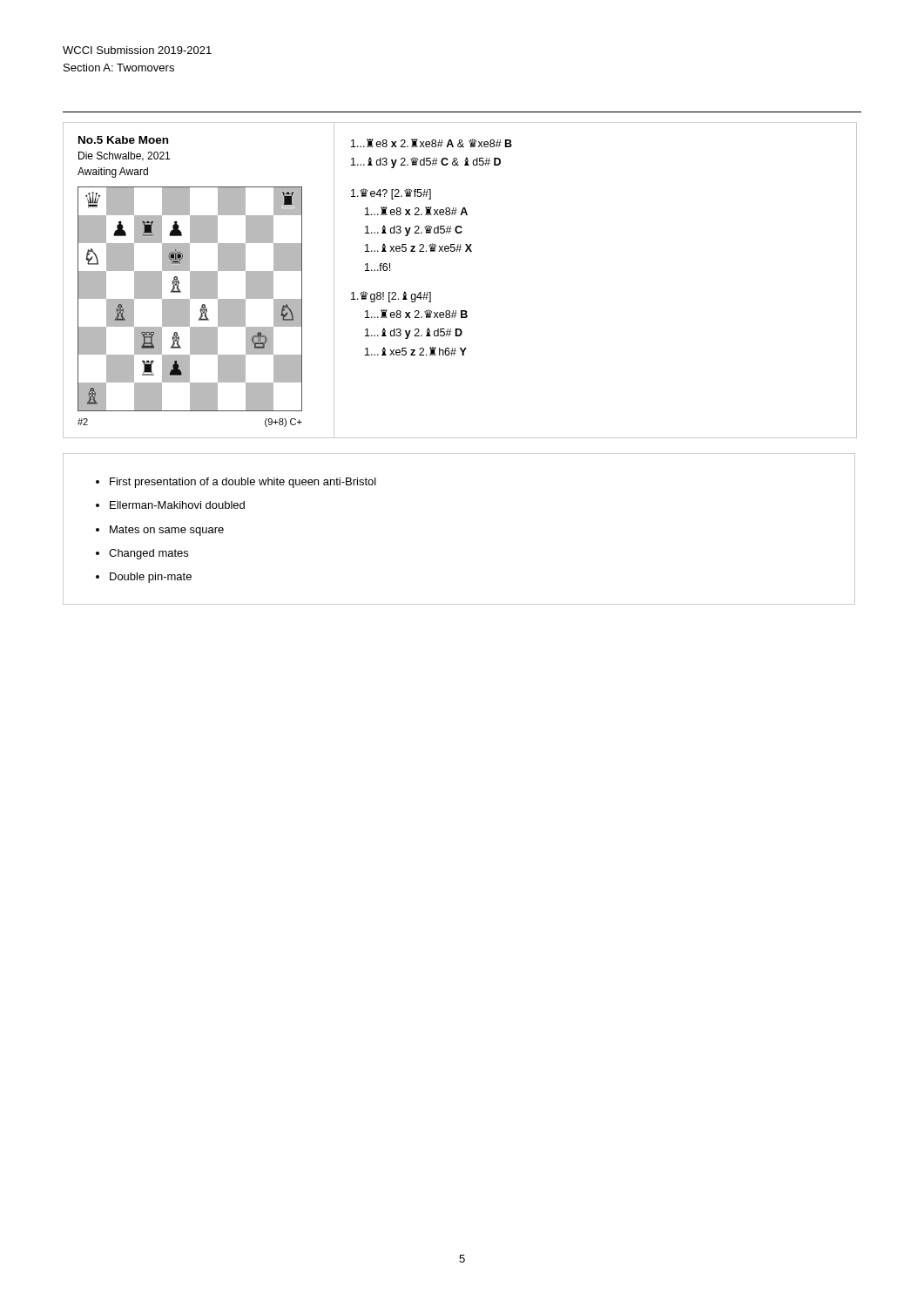924x1307 pixels.
Task: Find the passage starting "Ellerman-Makihovi doubled"
Action: pos(177,505)
